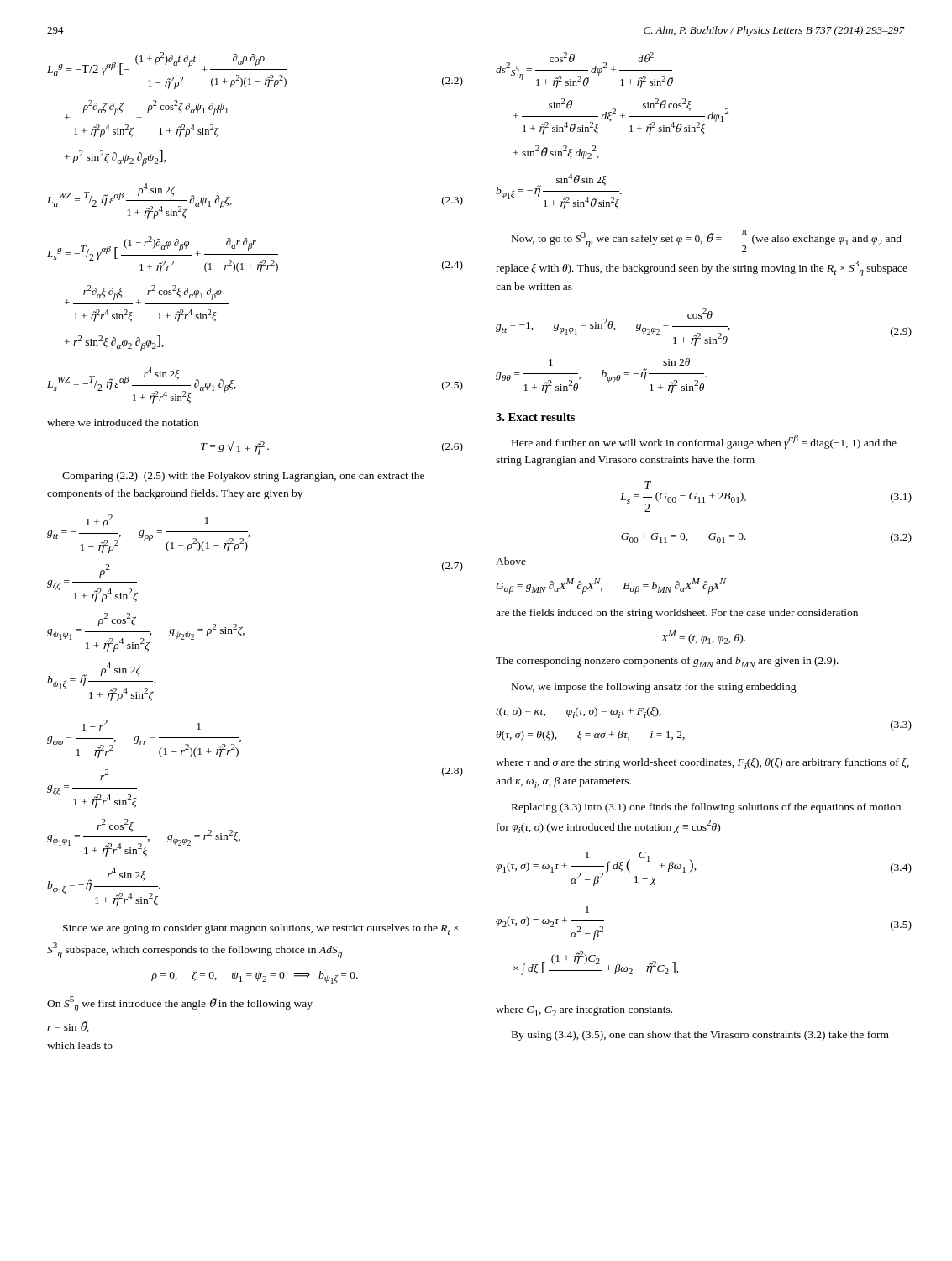Image resolution: width=952 pixels, height=1261 pixels.
Task: Click on the formula with the text "gφφ = 1 − r2"
Action: point(104,725)
